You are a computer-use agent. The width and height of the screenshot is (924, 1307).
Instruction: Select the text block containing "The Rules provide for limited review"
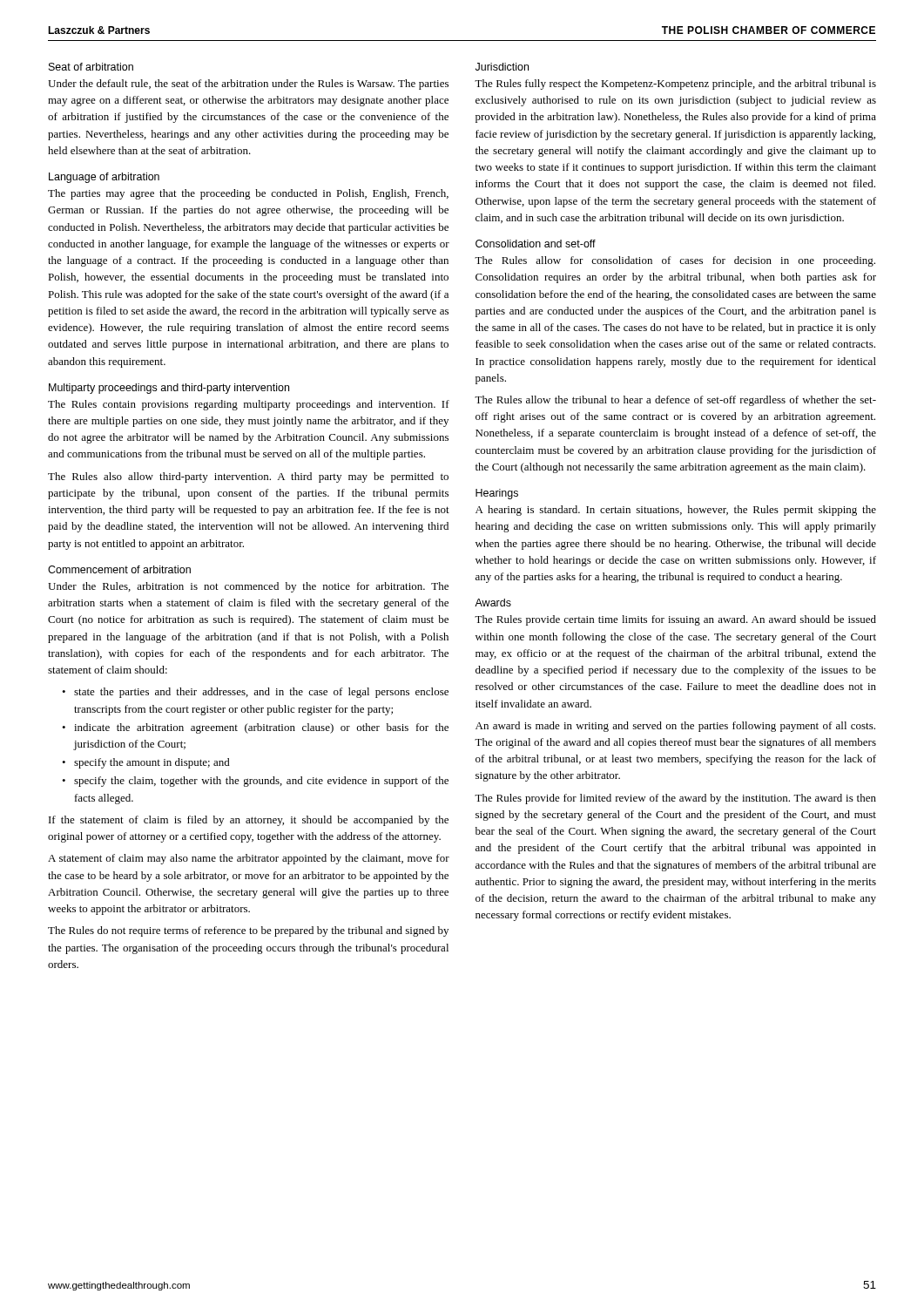click(676, 856)
